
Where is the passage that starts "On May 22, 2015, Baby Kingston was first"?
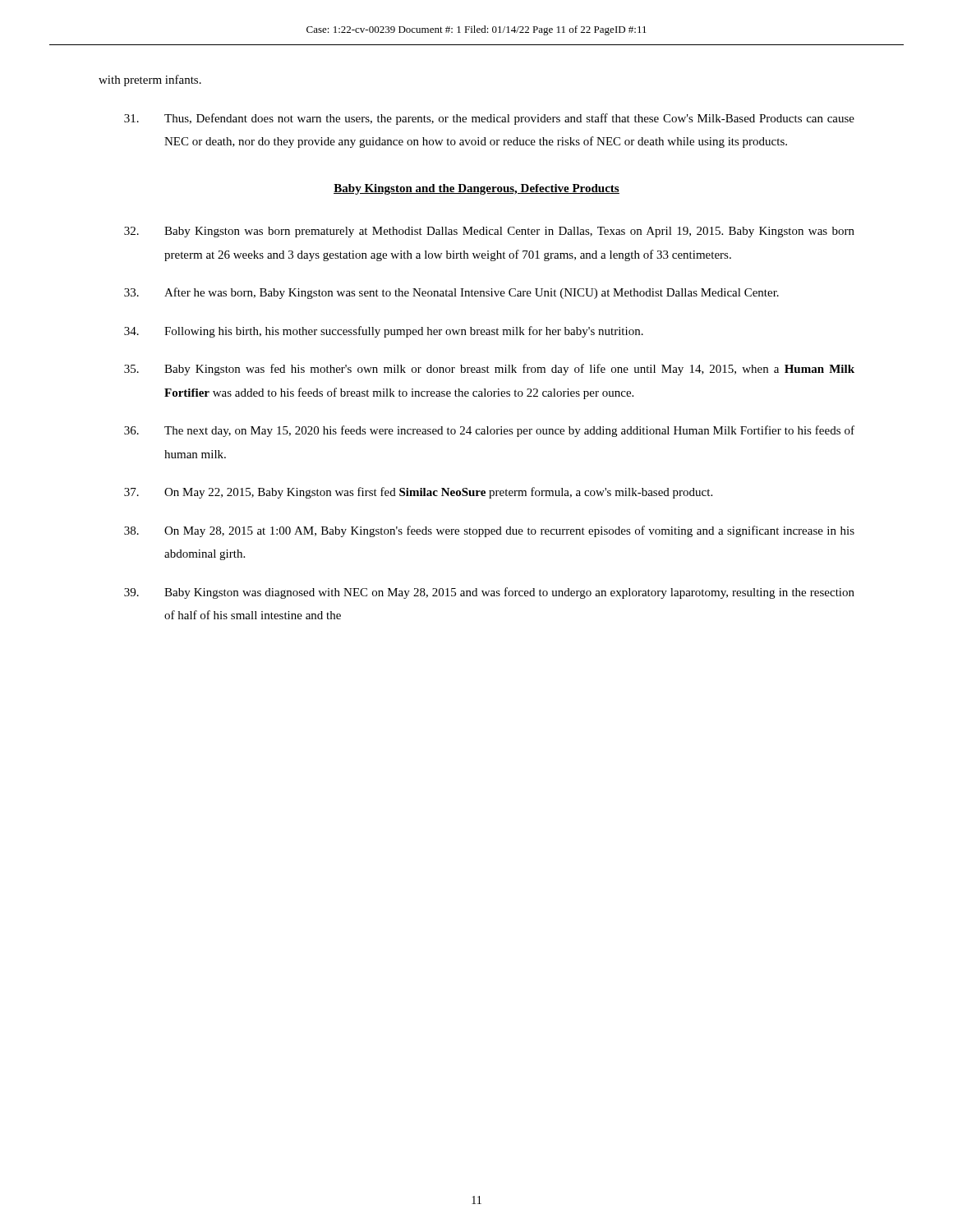click(x=476, y=492)
